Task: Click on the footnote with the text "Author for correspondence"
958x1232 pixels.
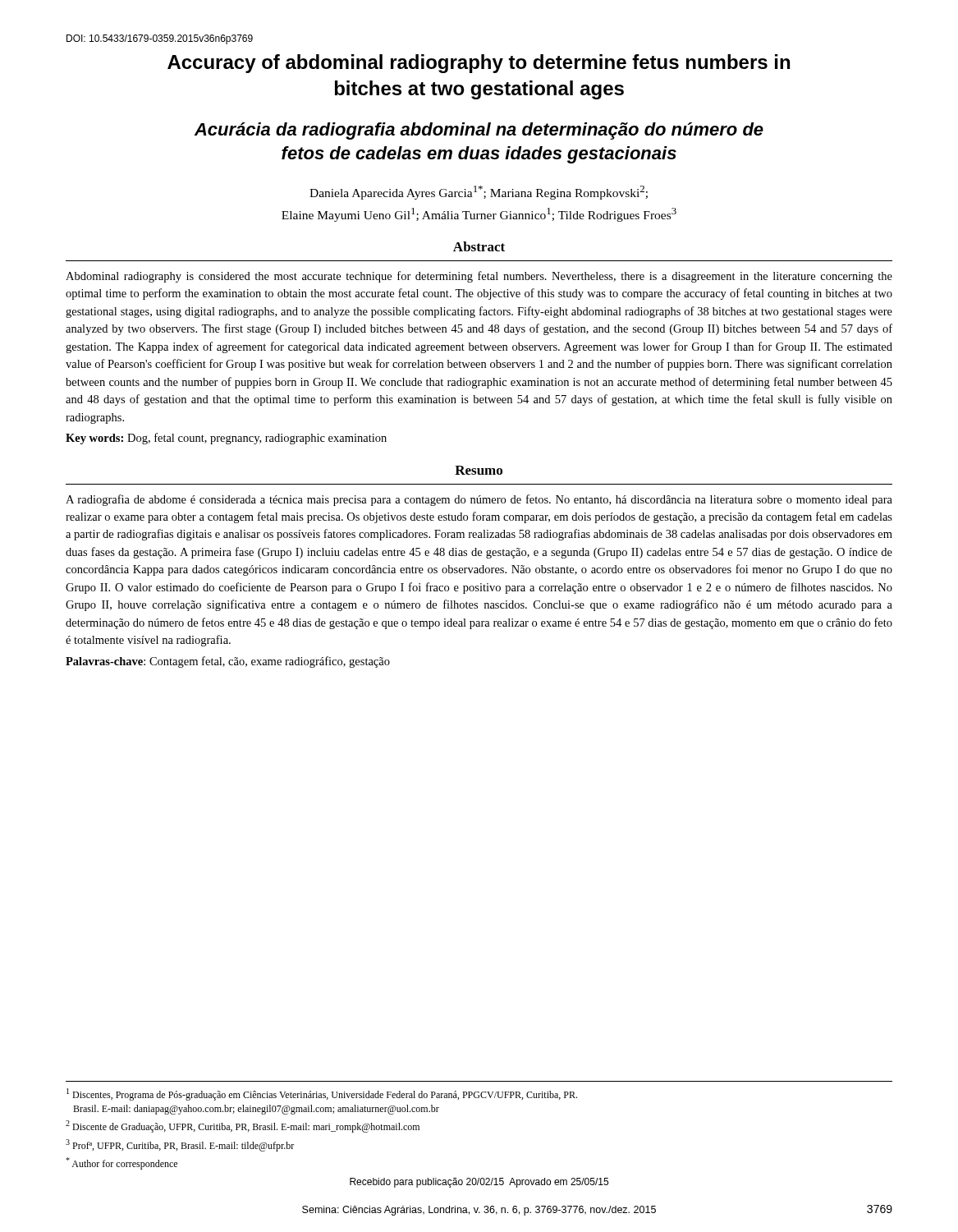Action: tap(122, 1163)
